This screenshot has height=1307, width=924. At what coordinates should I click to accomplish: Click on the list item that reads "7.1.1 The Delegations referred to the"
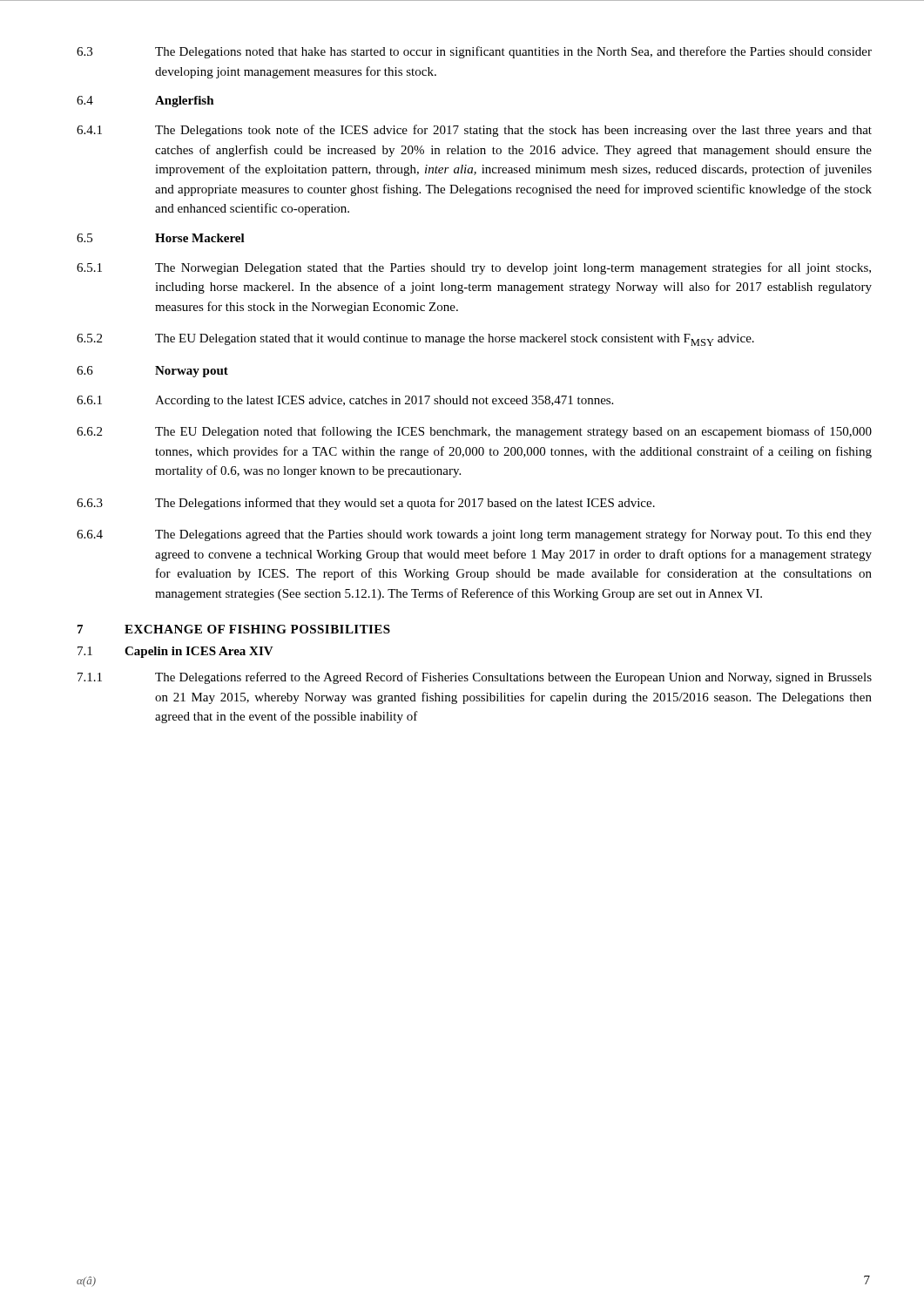coord(474,697)
